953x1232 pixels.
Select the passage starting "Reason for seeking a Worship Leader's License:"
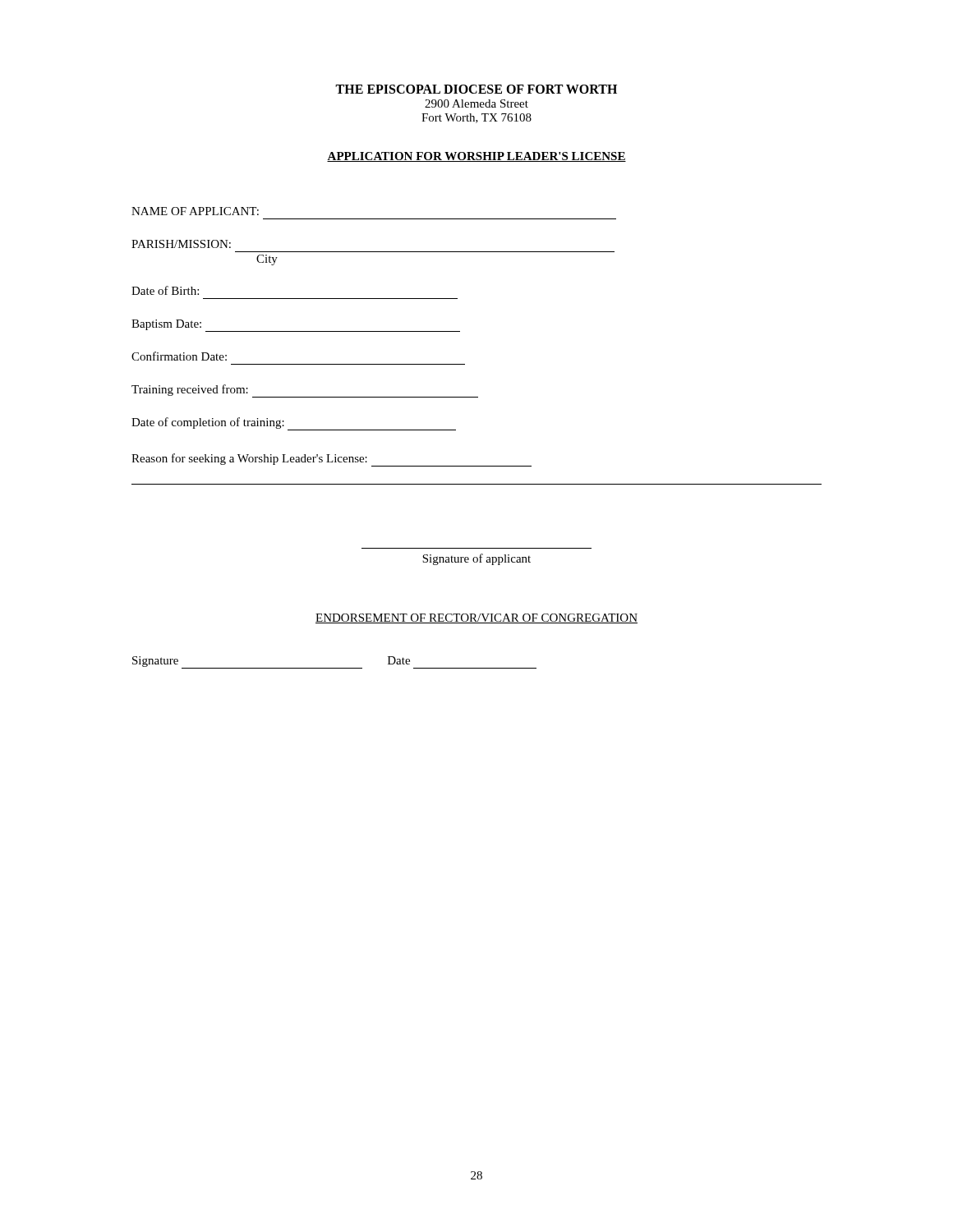[476, 468]
